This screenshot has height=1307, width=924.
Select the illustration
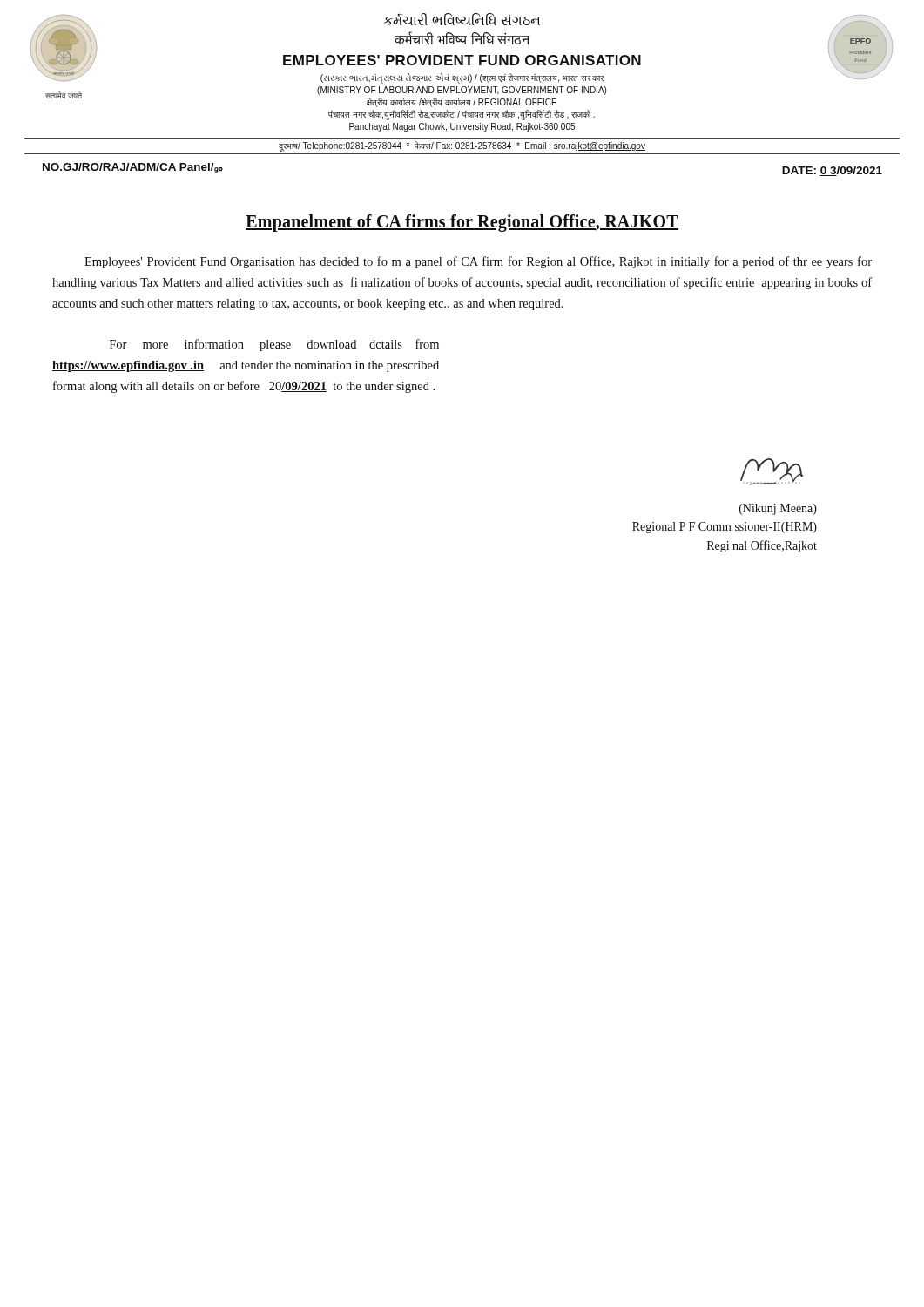point(410,469)
